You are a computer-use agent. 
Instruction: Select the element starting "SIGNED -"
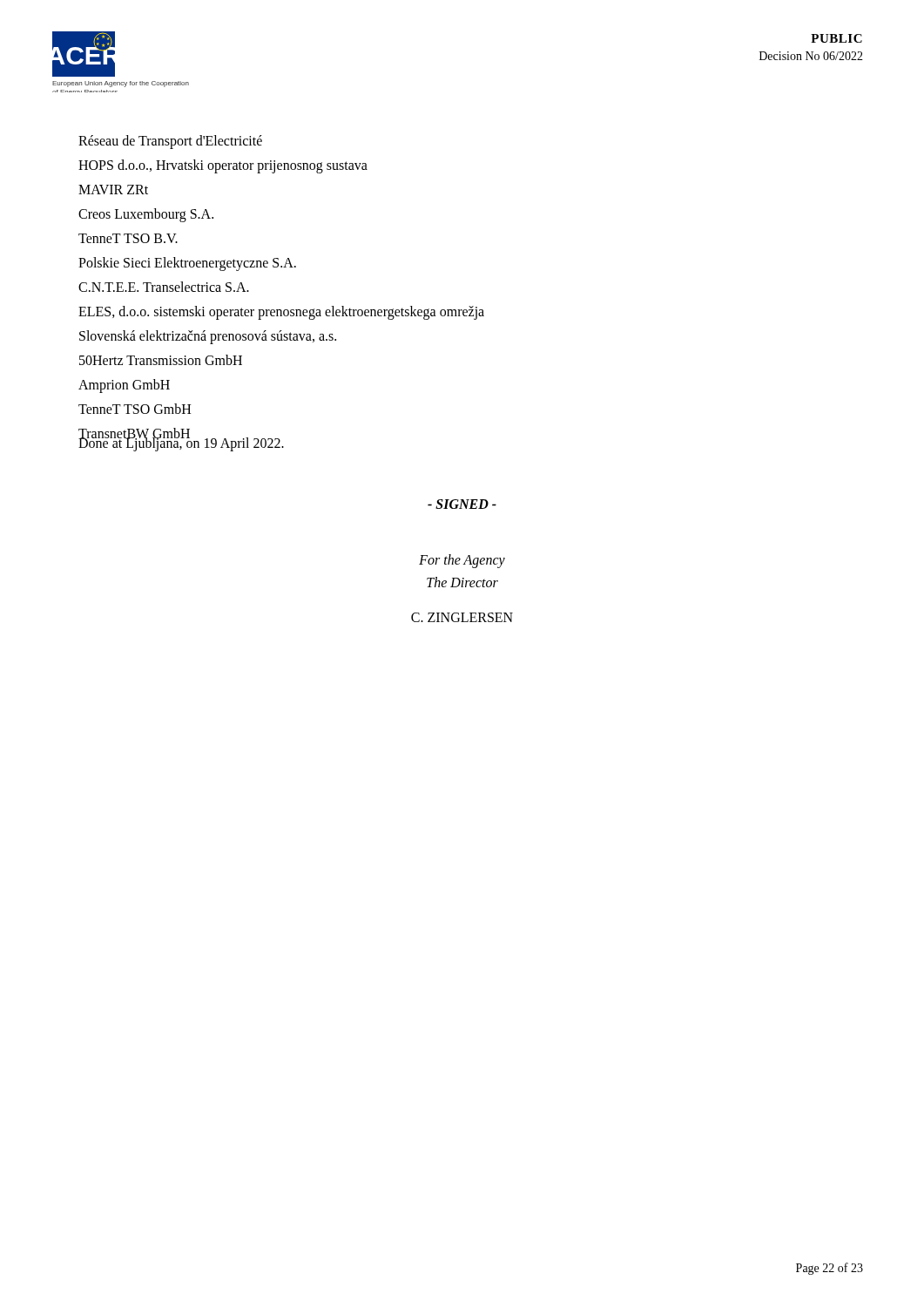click(x=462, y=504)
